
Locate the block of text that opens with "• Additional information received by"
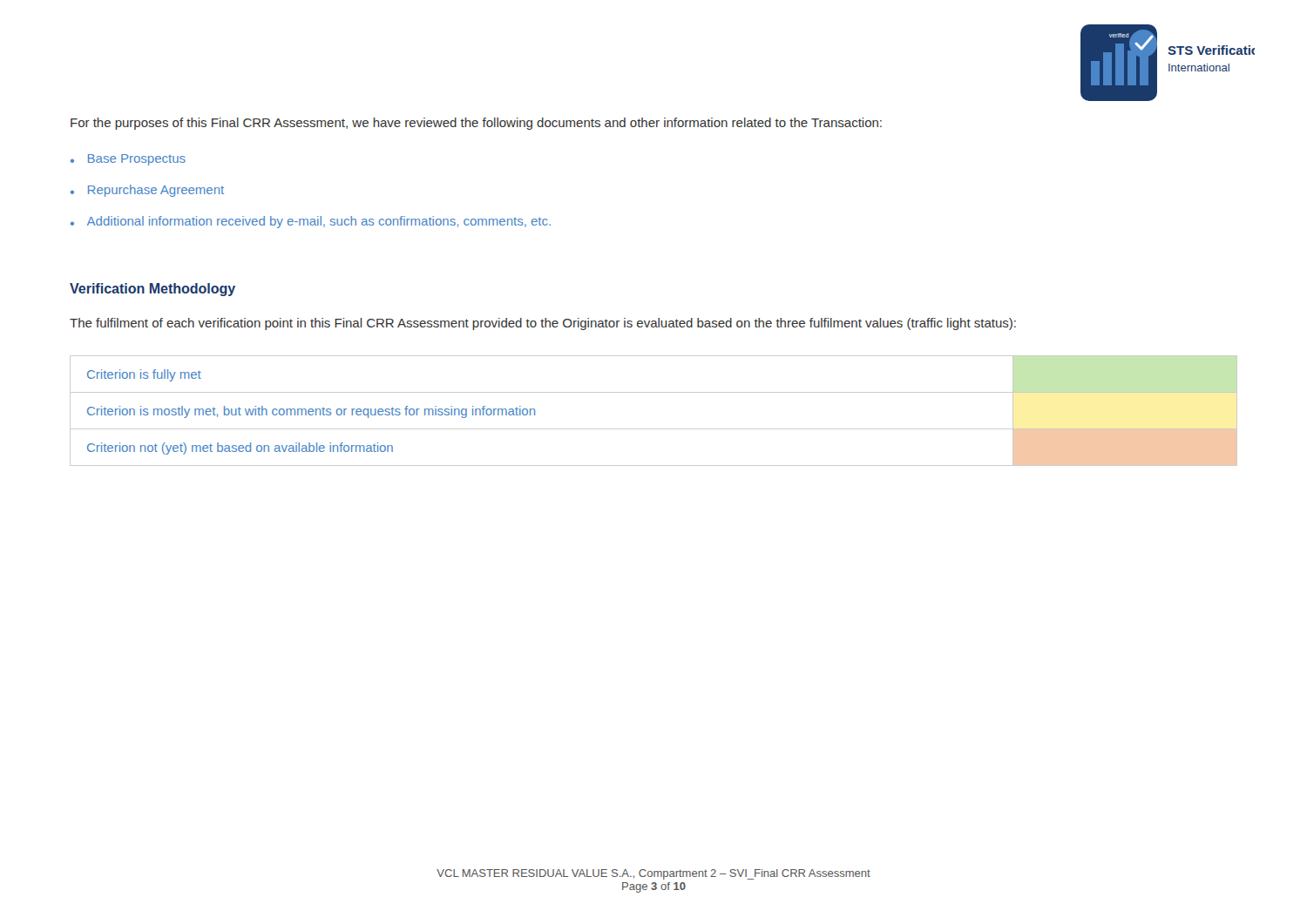pos(311,223)
